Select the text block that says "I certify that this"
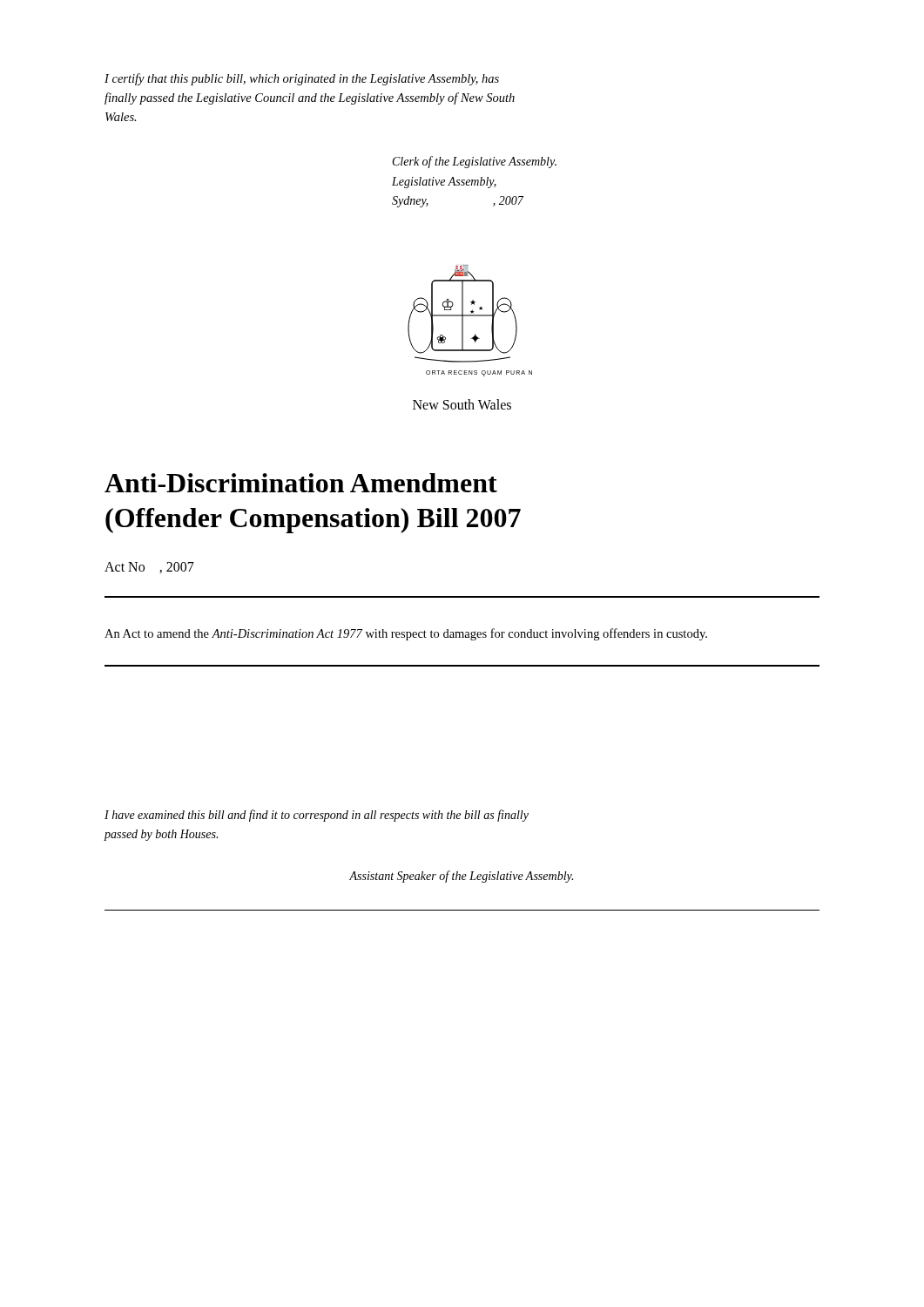Screen dimensions: 1307x924 [310, 97]
